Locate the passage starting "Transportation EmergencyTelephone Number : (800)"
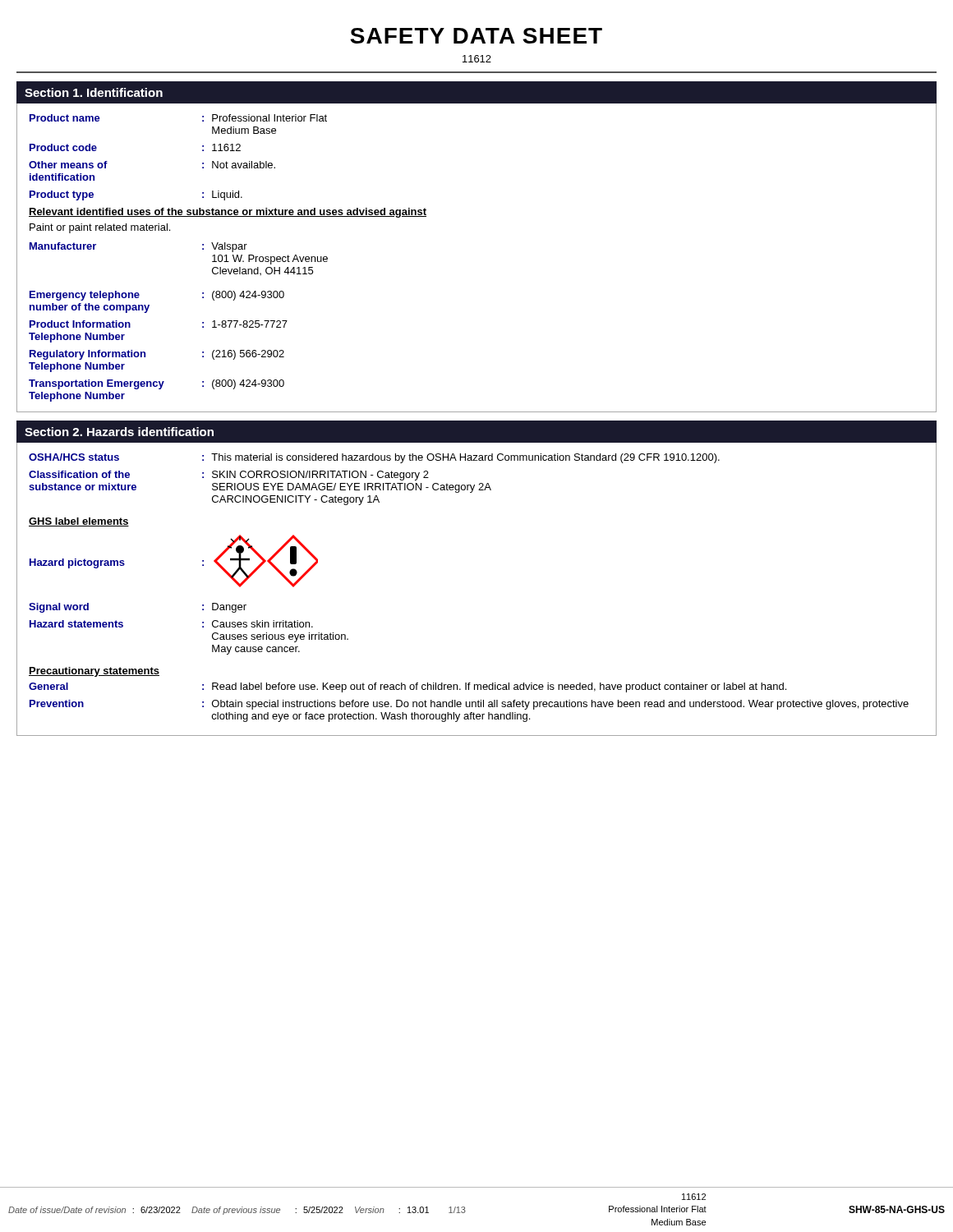Screen dimensions: 1232x953 point(157,384)
